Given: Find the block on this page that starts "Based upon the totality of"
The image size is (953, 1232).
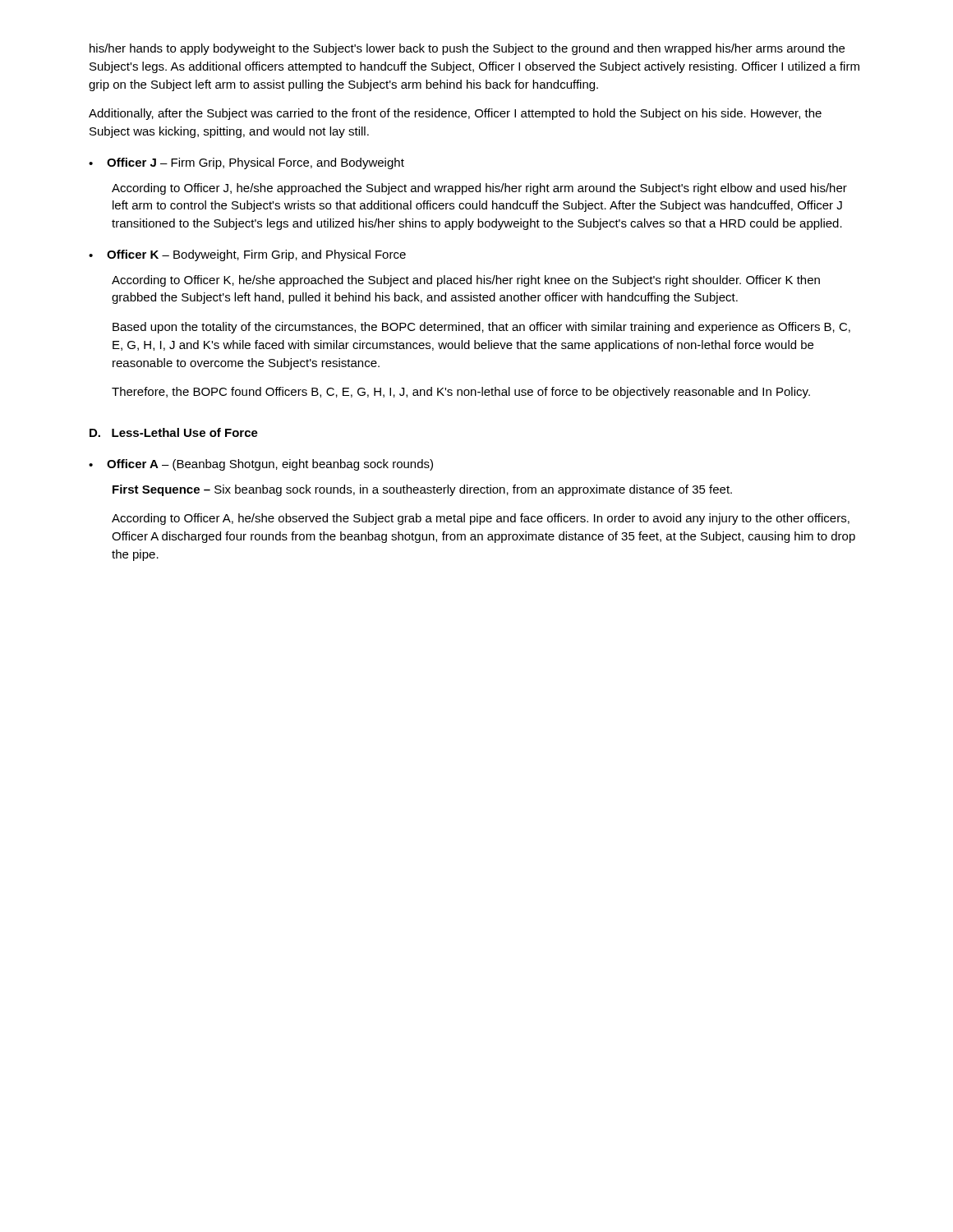Looking at the screenshot, I should tap(481, 344).
